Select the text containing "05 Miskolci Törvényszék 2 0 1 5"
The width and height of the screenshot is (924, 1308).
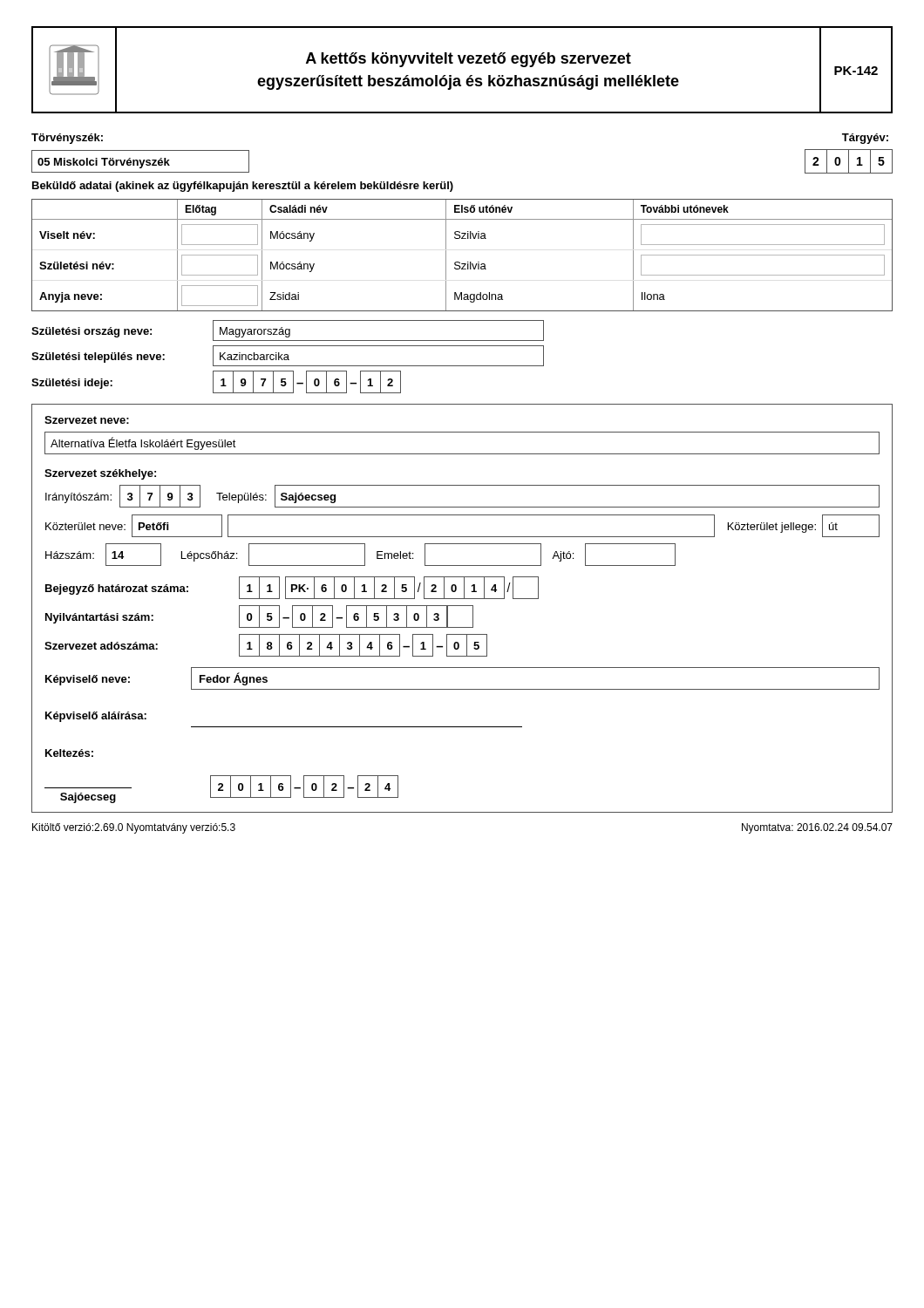(x=140, y=161)
